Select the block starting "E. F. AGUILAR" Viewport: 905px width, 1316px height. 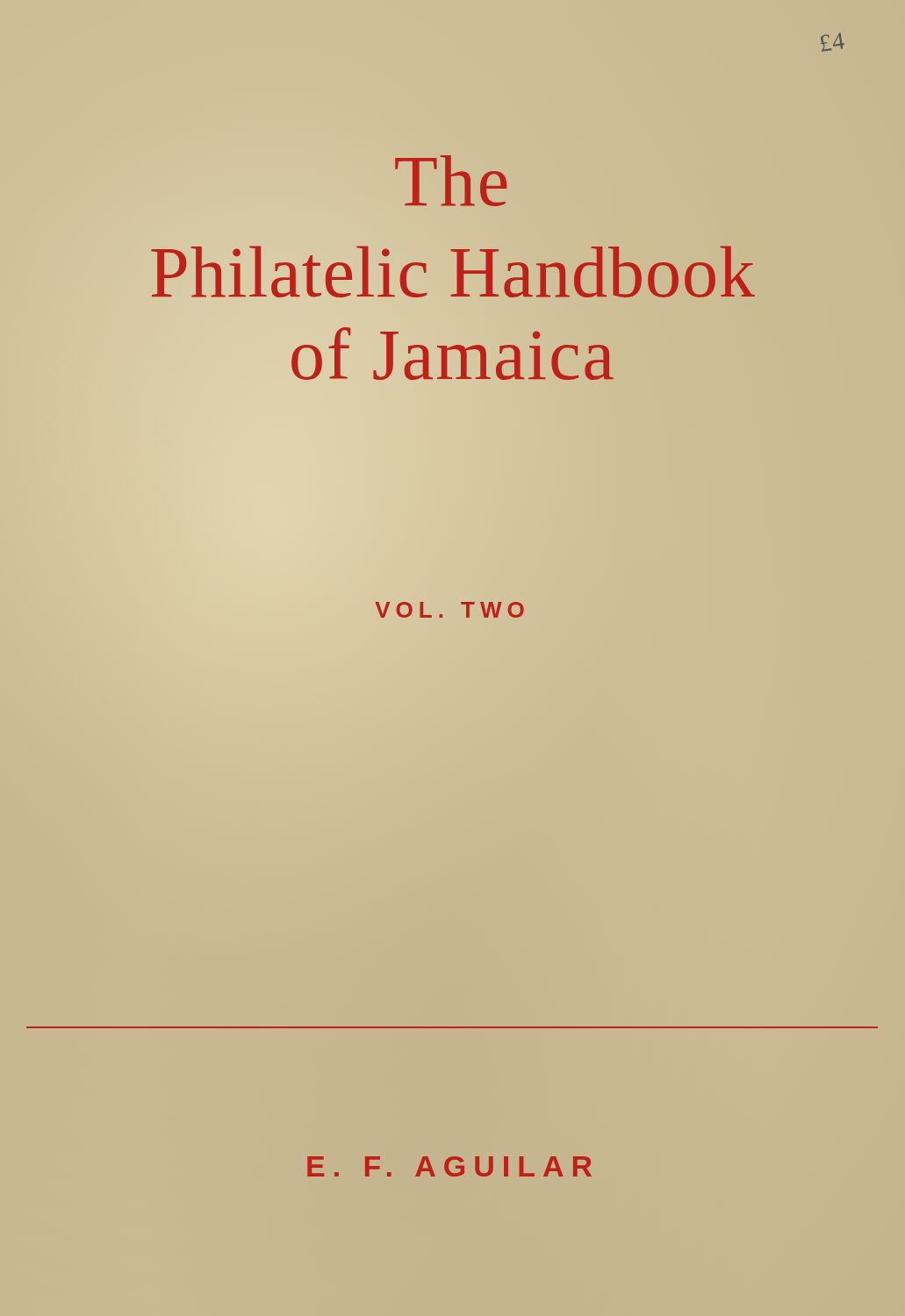452,1166
